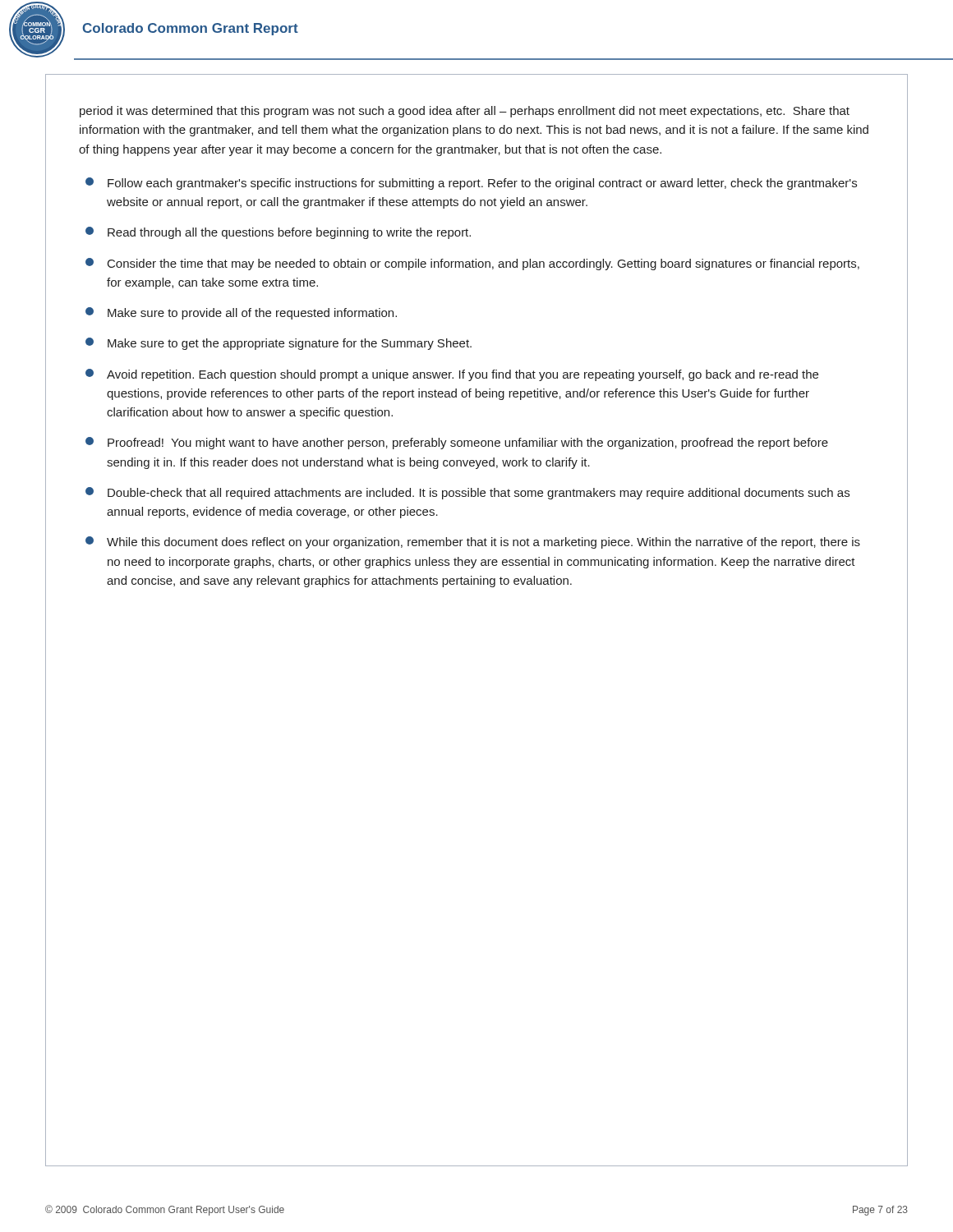Locate the text block starting "While this document does reflect"
Screen dimensions: 1232x953
click(x=480, y=561)
